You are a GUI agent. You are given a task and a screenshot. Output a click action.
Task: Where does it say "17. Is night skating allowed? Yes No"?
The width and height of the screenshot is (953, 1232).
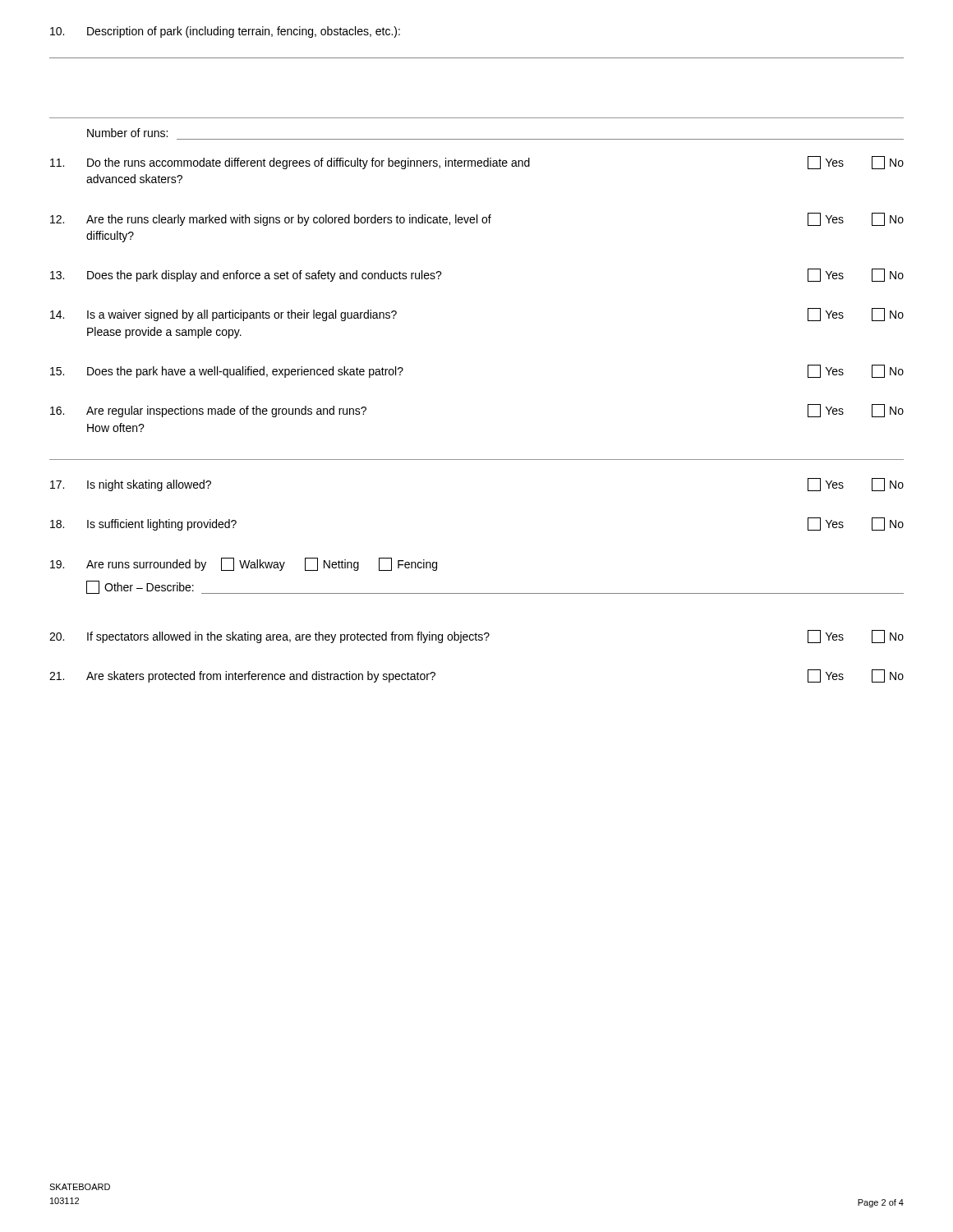pyautogui.click(x=152, y=483)
